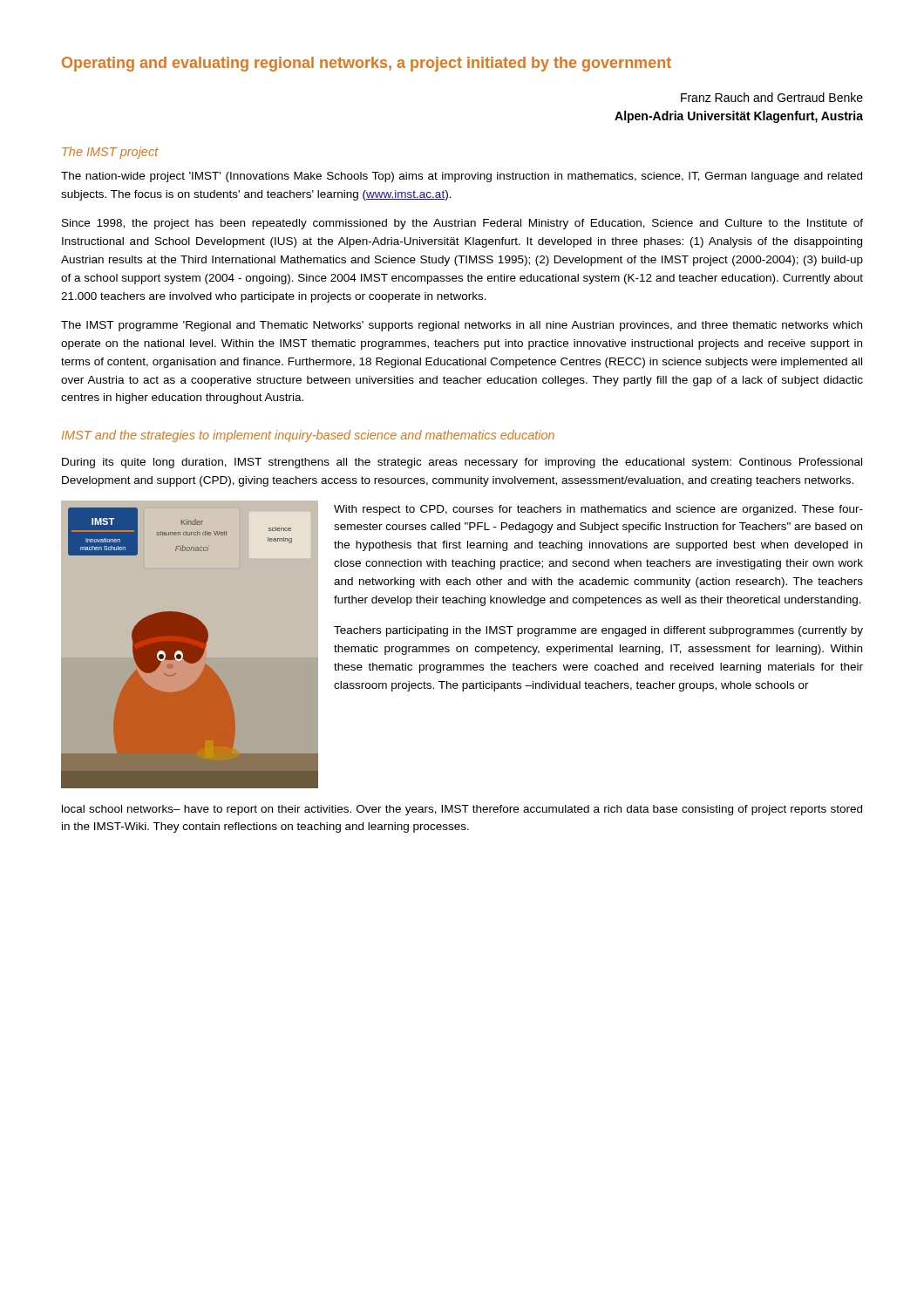
Task: Click on the section header with the text "IMST and the strategies to implement inquiry-based science"
Action: tap(308, 435)
